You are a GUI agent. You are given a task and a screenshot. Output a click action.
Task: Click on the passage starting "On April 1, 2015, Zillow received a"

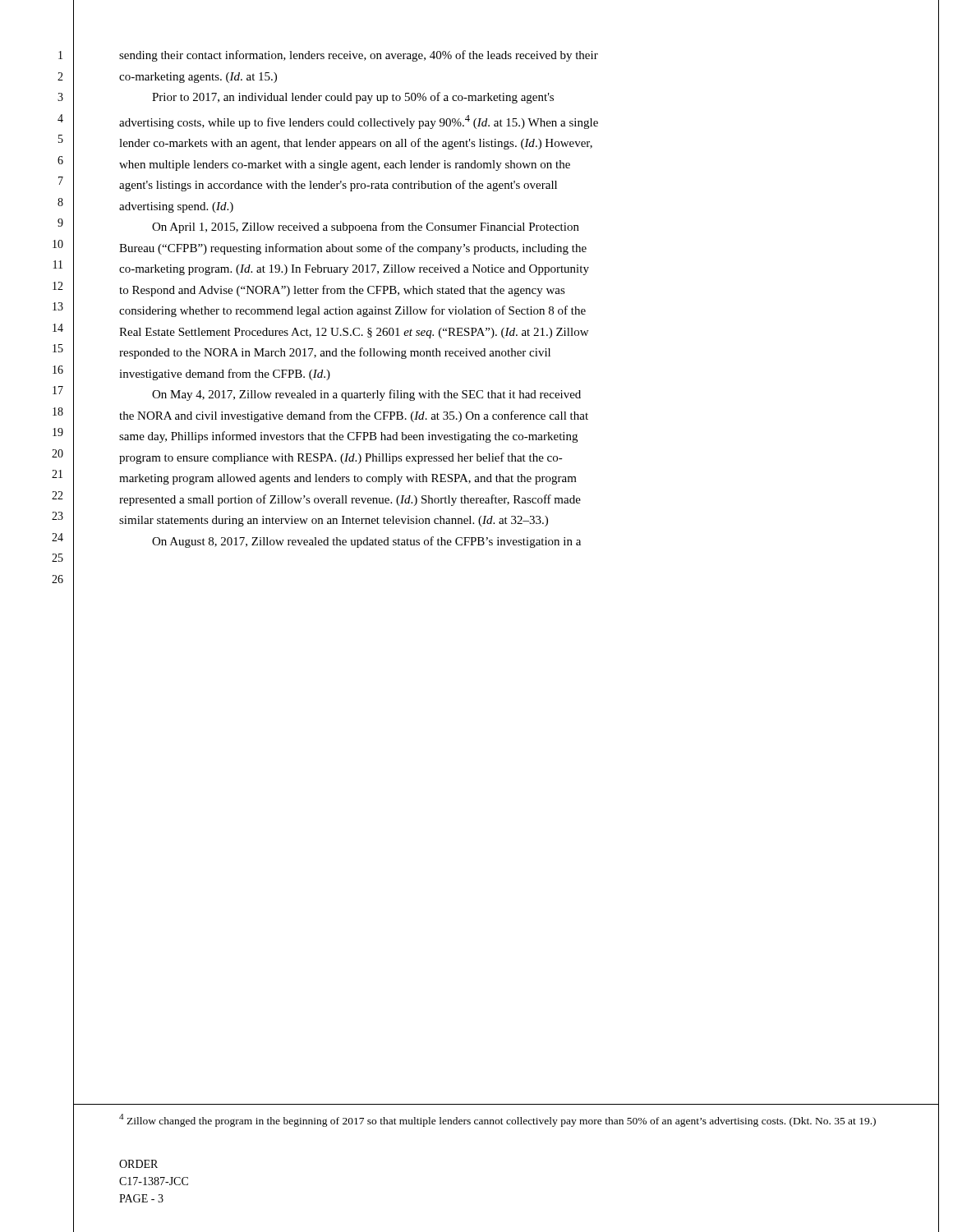click(x=506, y=301)
